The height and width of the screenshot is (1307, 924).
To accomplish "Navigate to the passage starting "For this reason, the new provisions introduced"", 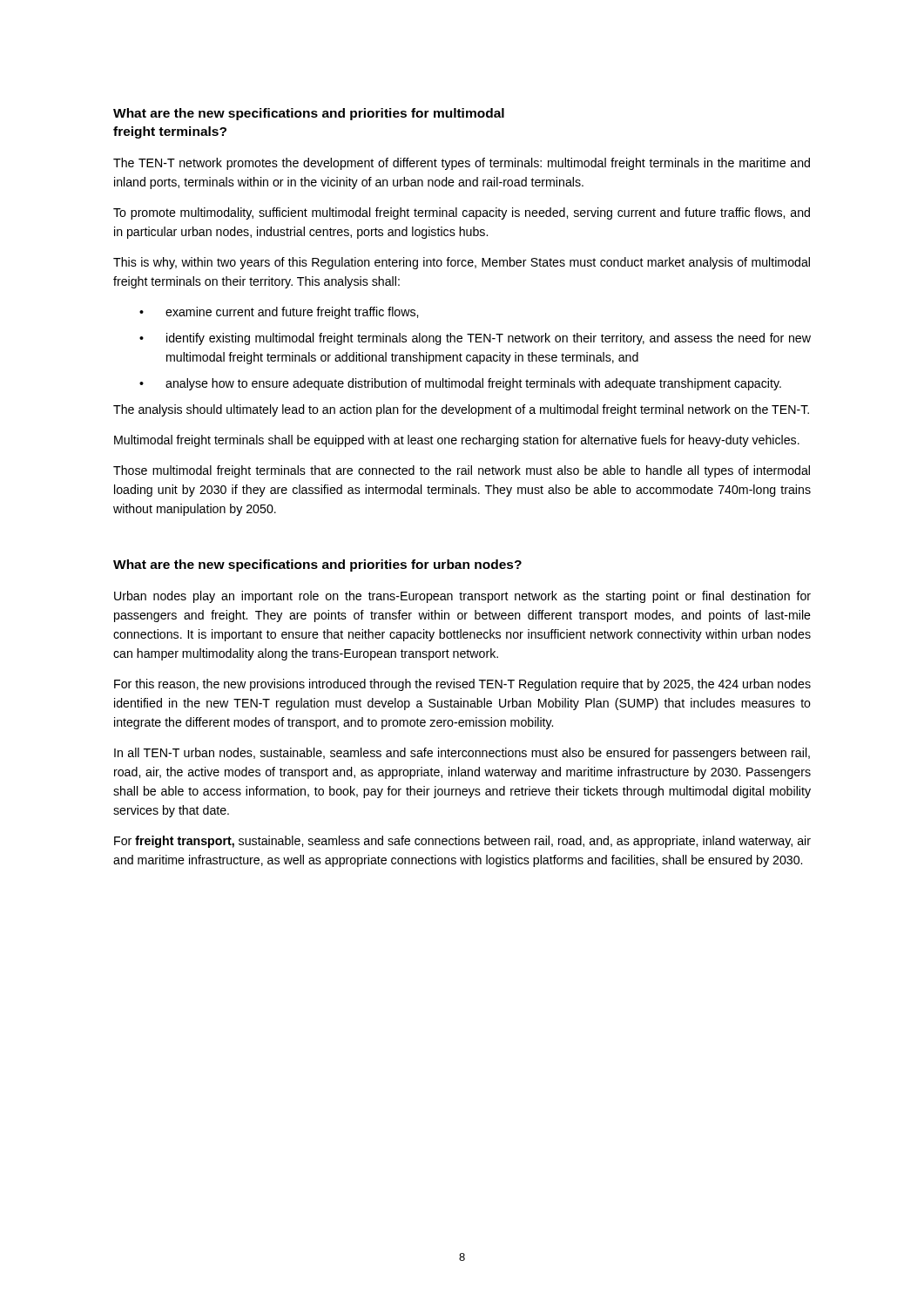I will click(x=462, y=703).
